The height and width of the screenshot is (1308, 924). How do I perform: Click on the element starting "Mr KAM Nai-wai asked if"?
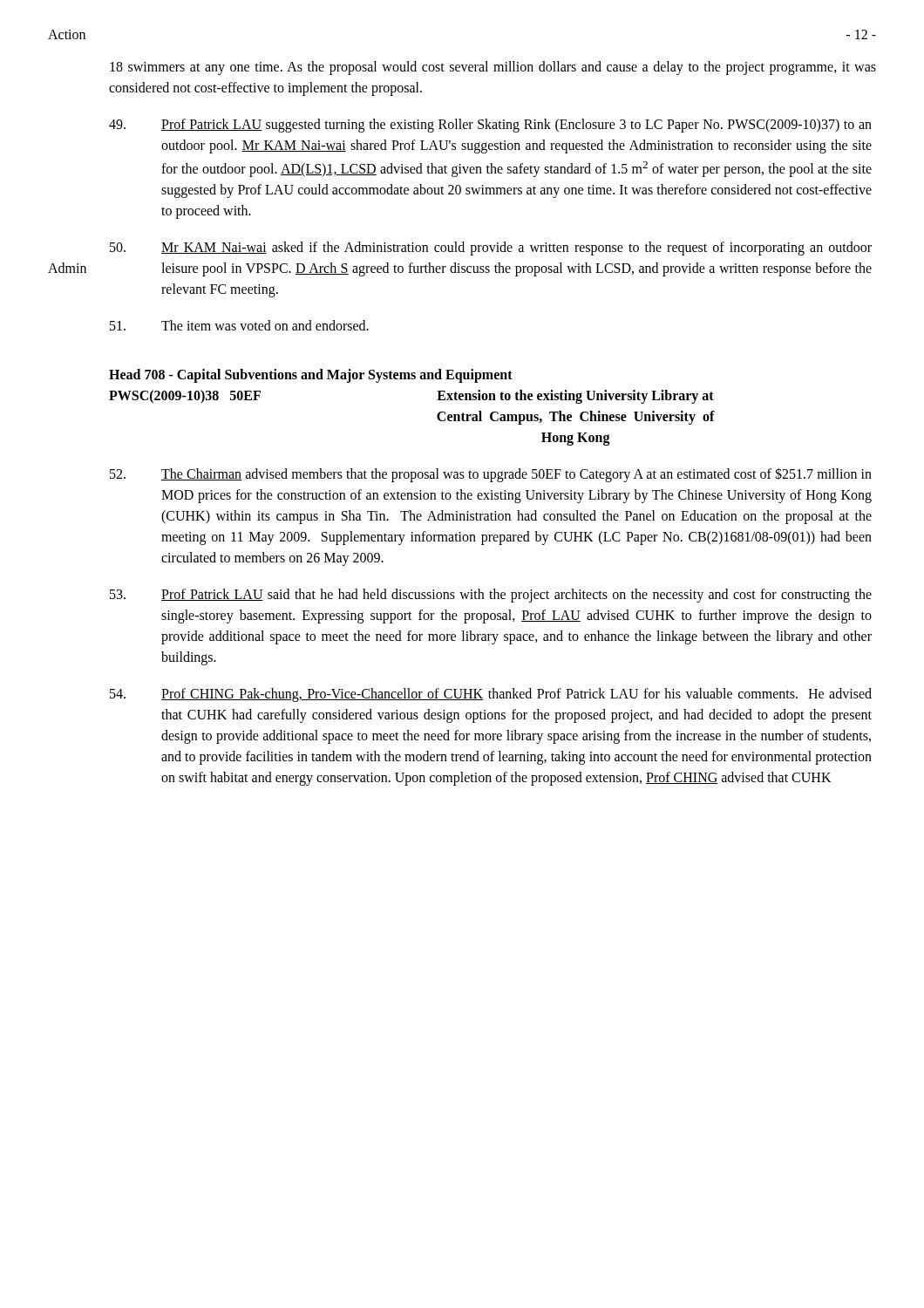pyautogui.click(x=490, y=269)
